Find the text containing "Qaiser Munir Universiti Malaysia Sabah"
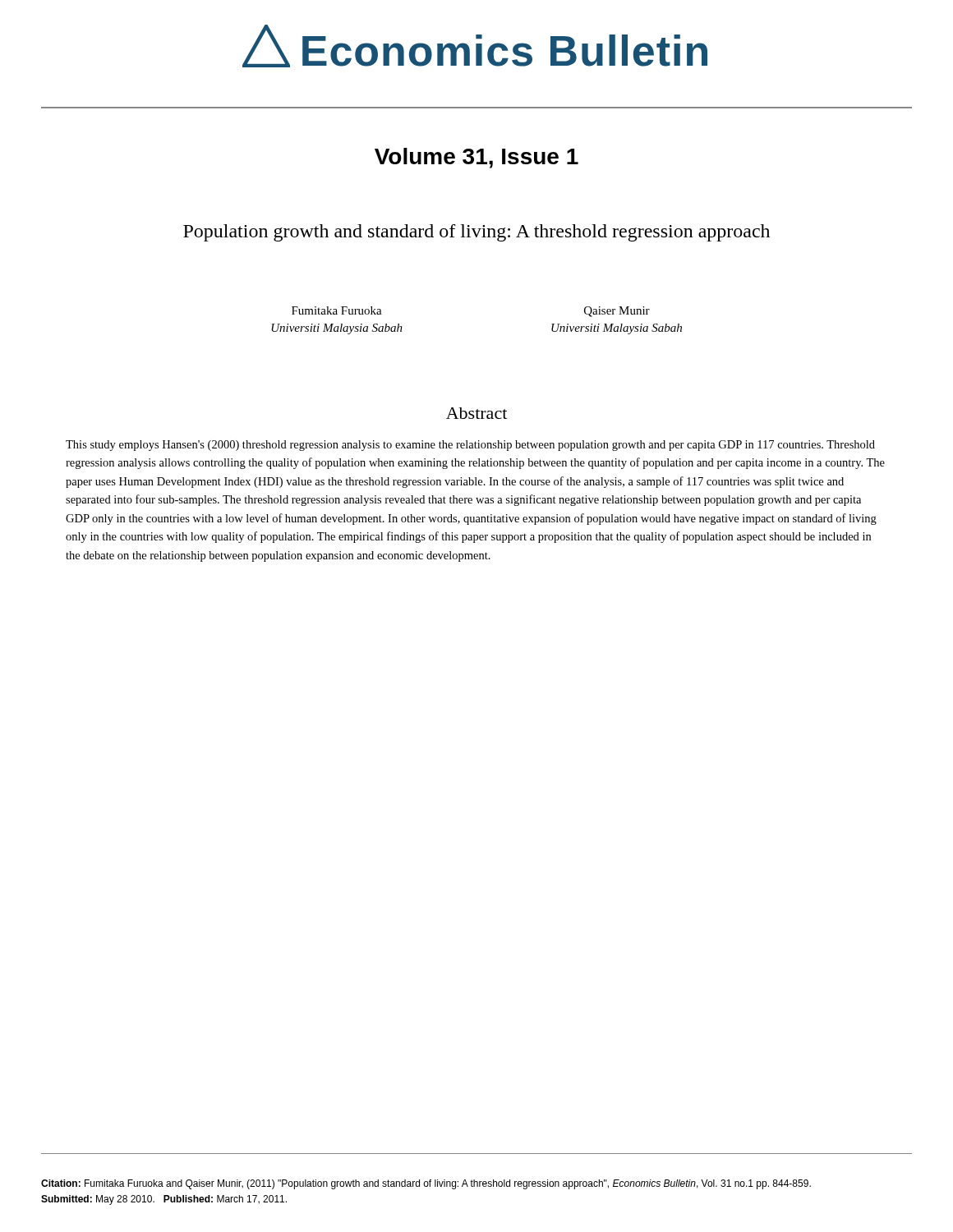The image size is (953, 1232). 616,320
